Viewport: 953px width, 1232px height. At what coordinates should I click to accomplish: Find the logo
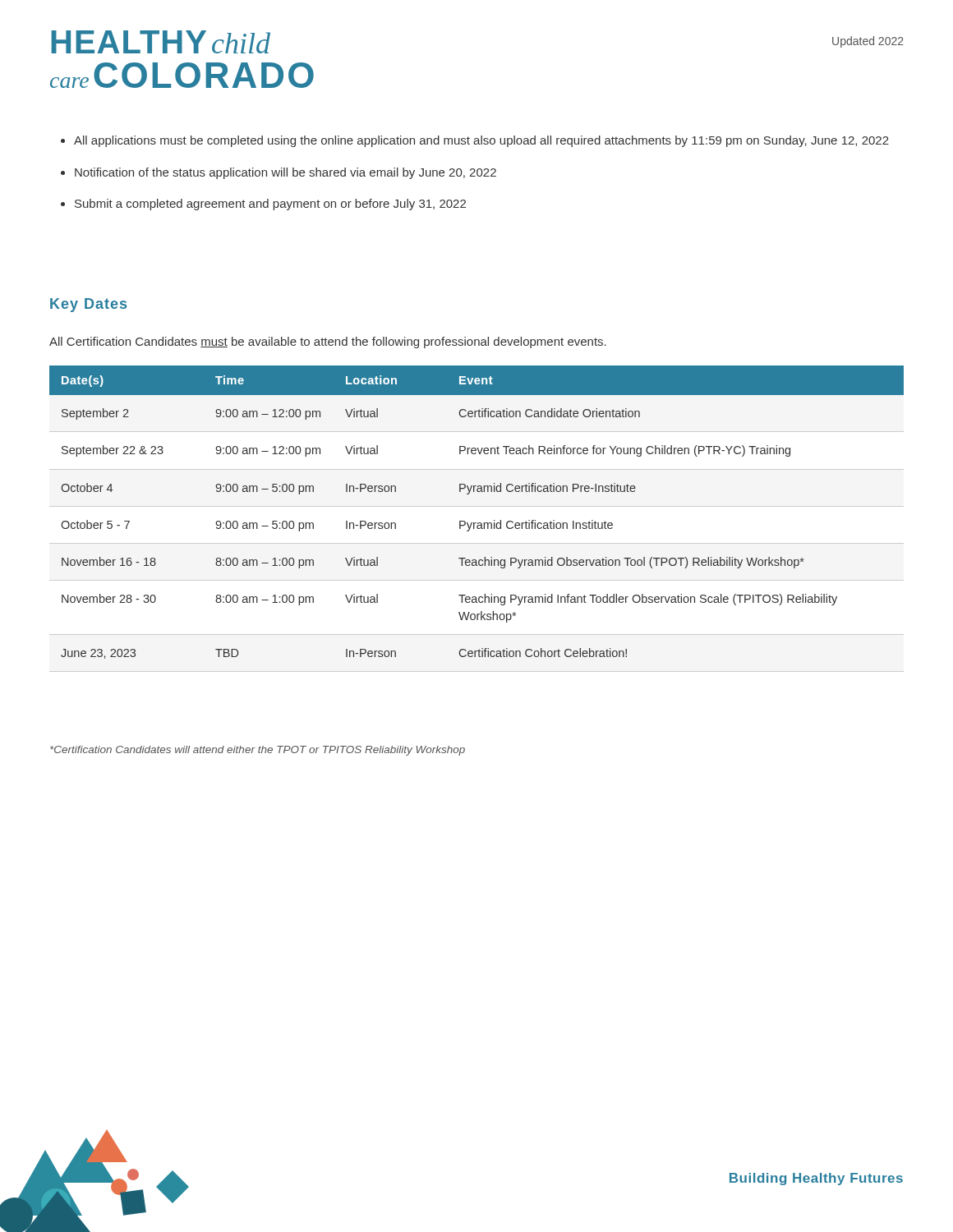[x=183, y=60]
